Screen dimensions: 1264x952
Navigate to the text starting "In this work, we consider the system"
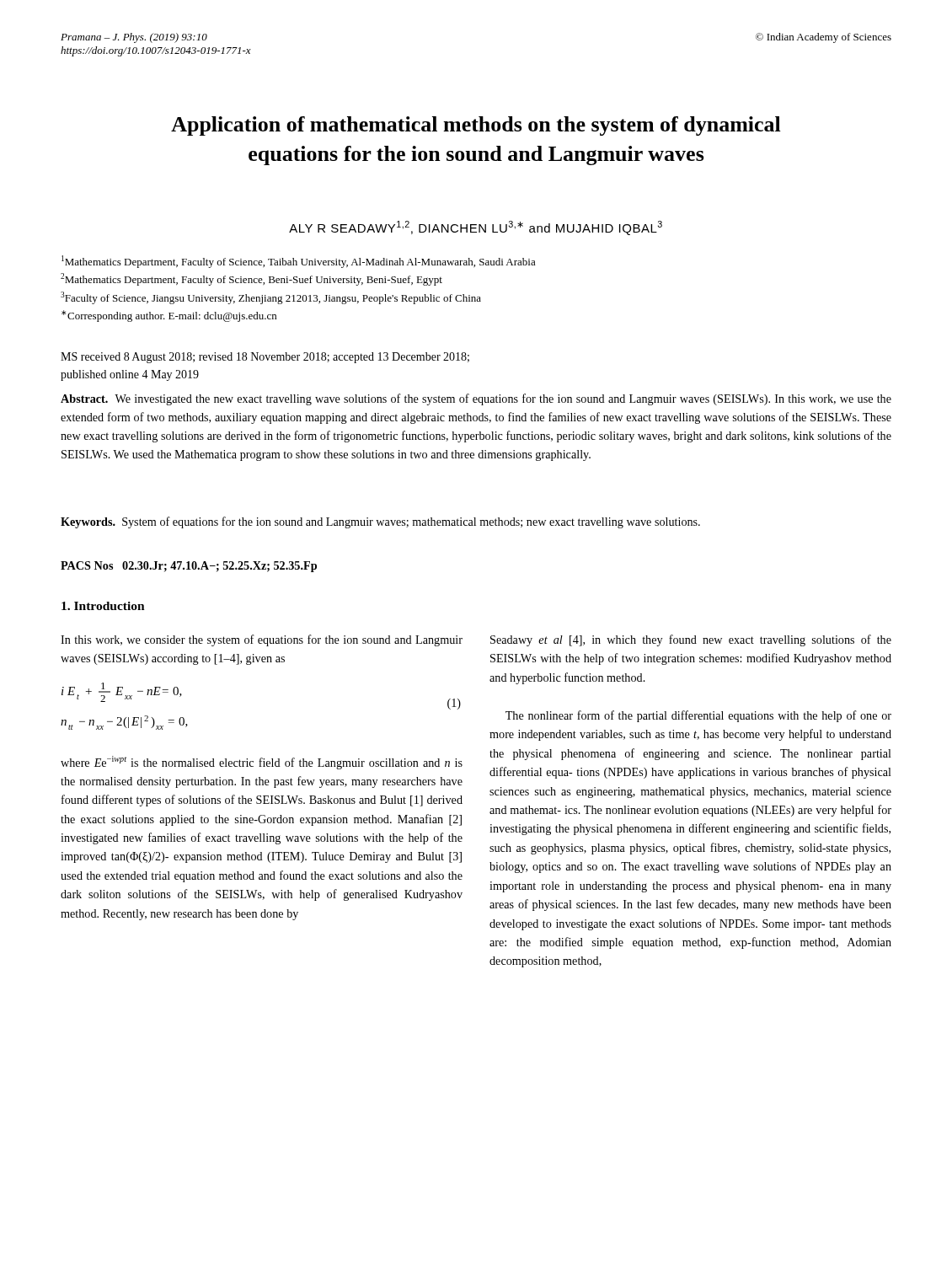(262, 649)
